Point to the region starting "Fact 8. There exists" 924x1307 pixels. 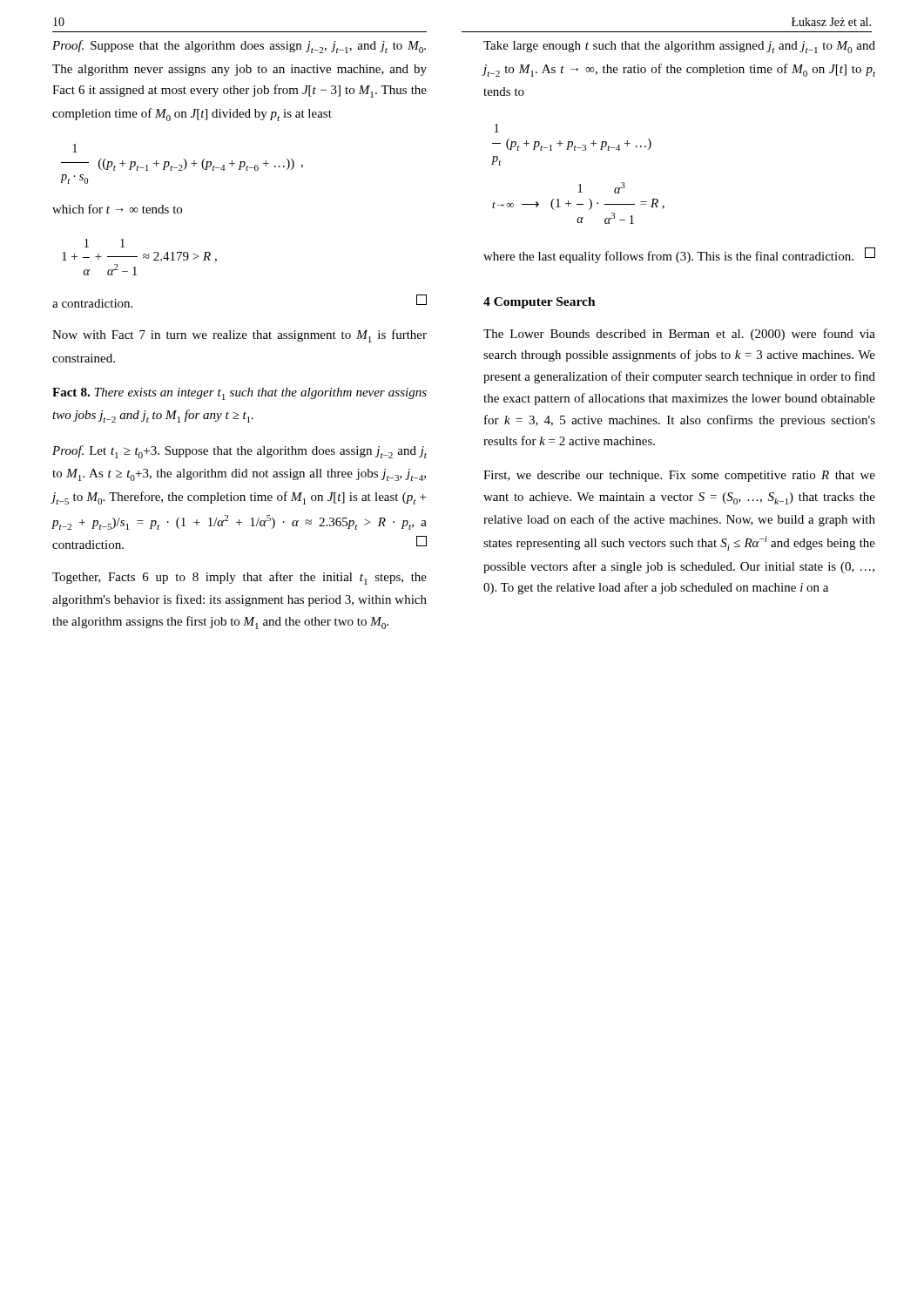[240, 405]
